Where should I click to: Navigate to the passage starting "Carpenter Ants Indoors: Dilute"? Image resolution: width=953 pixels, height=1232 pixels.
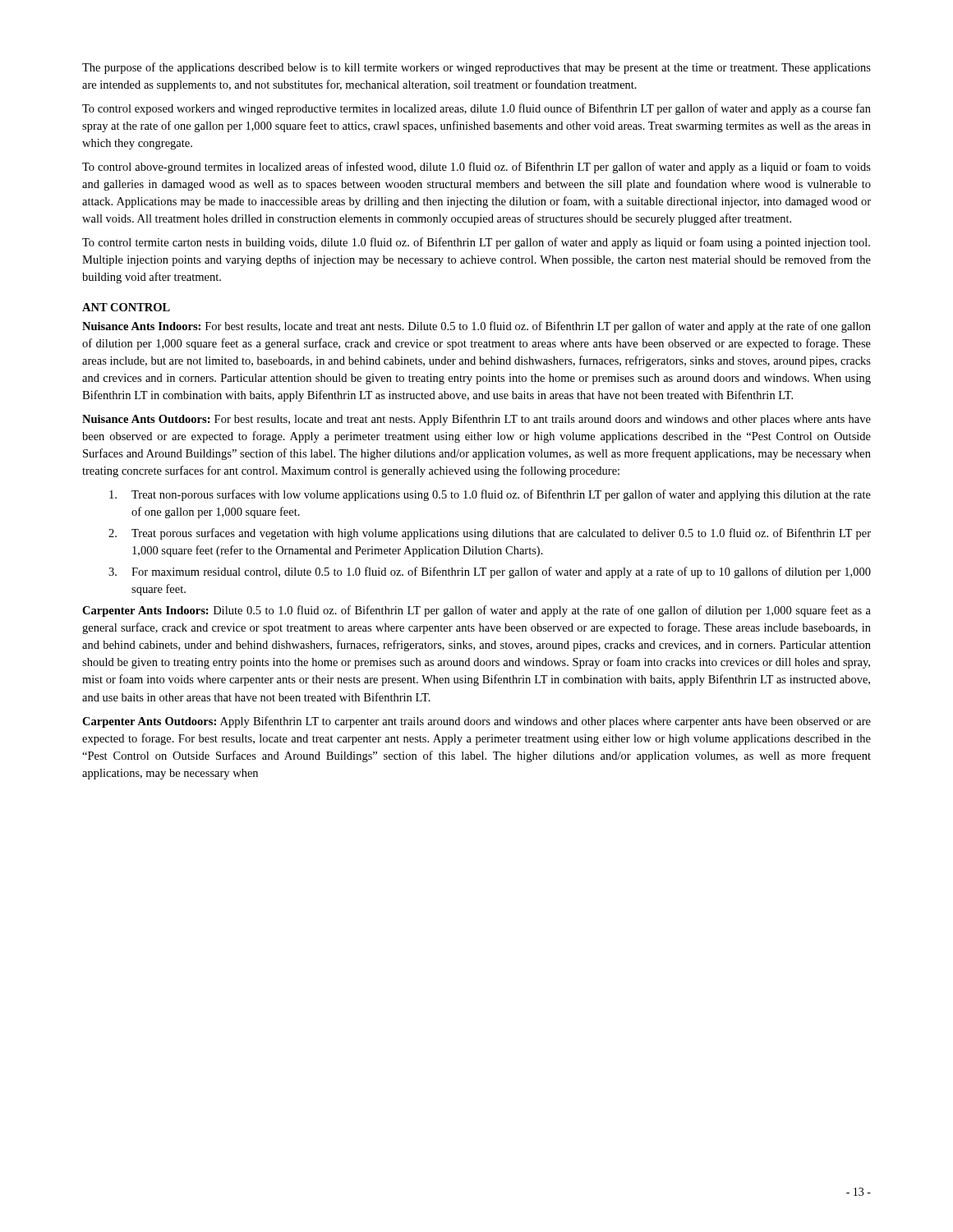click(x=476, y=654)
